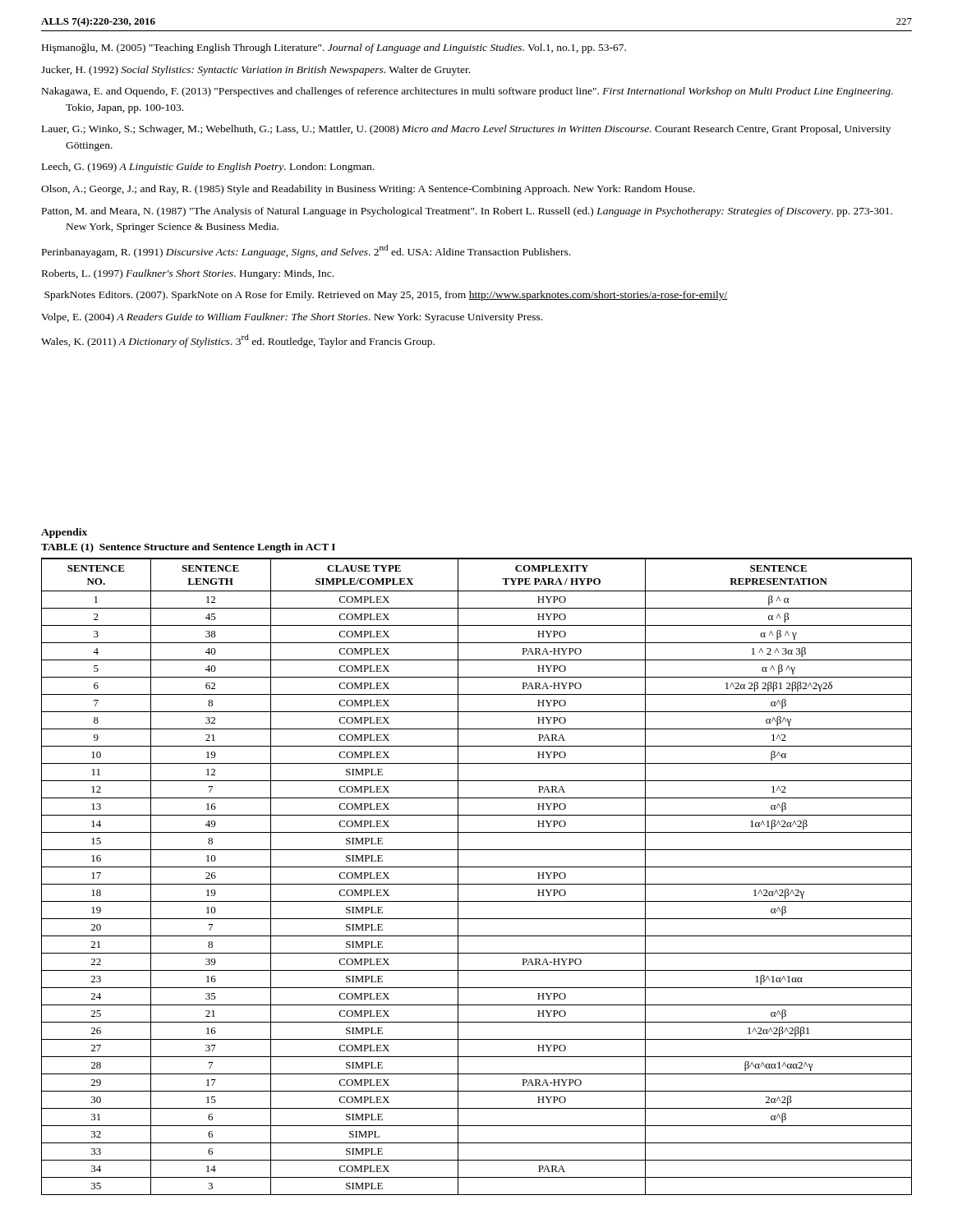The width and height of the screenshot is (953, 1232).
Task: Locate the text block with the text "Olson, A.; George, J.;"
Action: tap(368, 188)
